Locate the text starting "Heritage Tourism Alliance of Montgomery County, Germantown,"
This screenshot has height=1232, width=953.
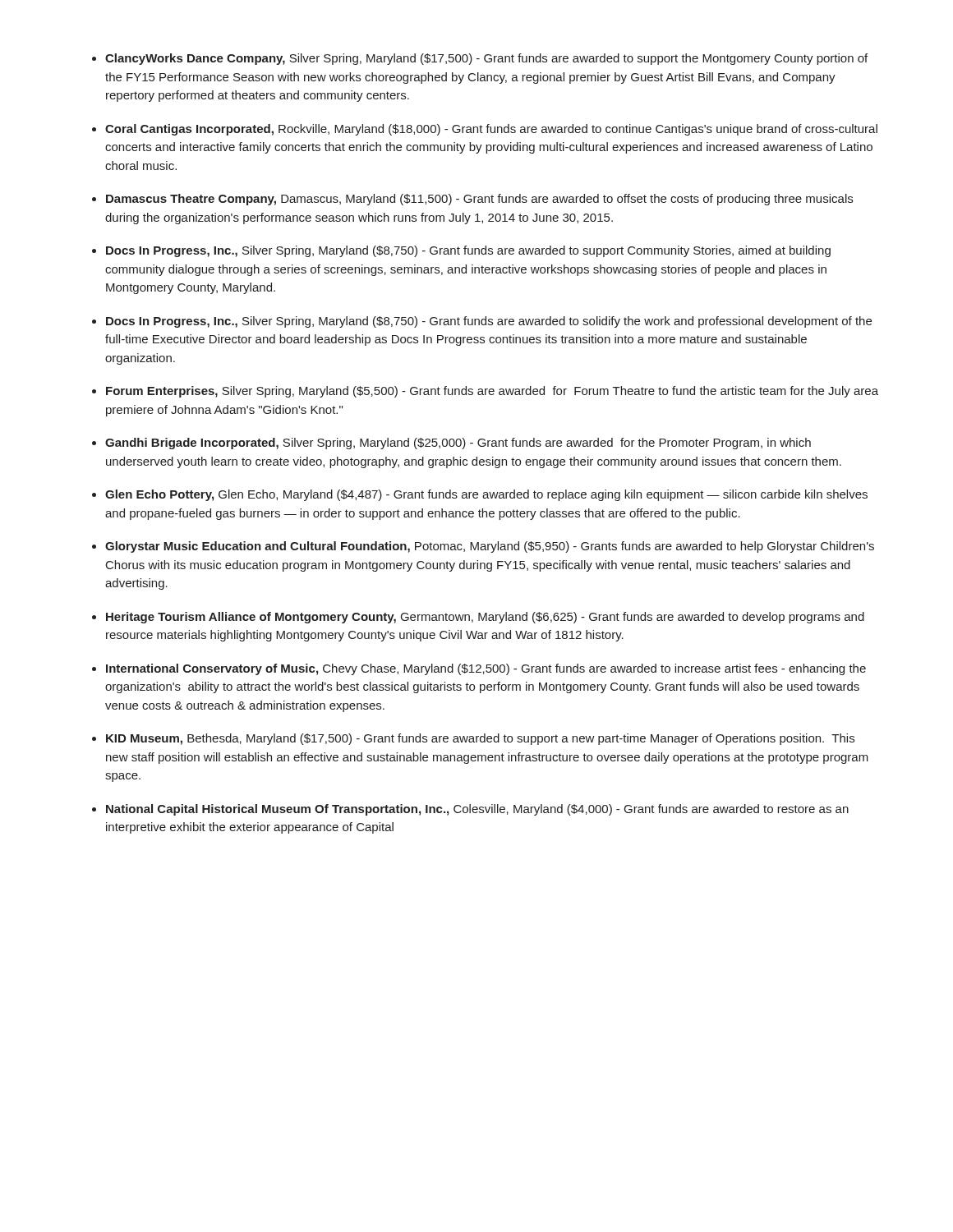pyautogui.click(x=485, y=625)
